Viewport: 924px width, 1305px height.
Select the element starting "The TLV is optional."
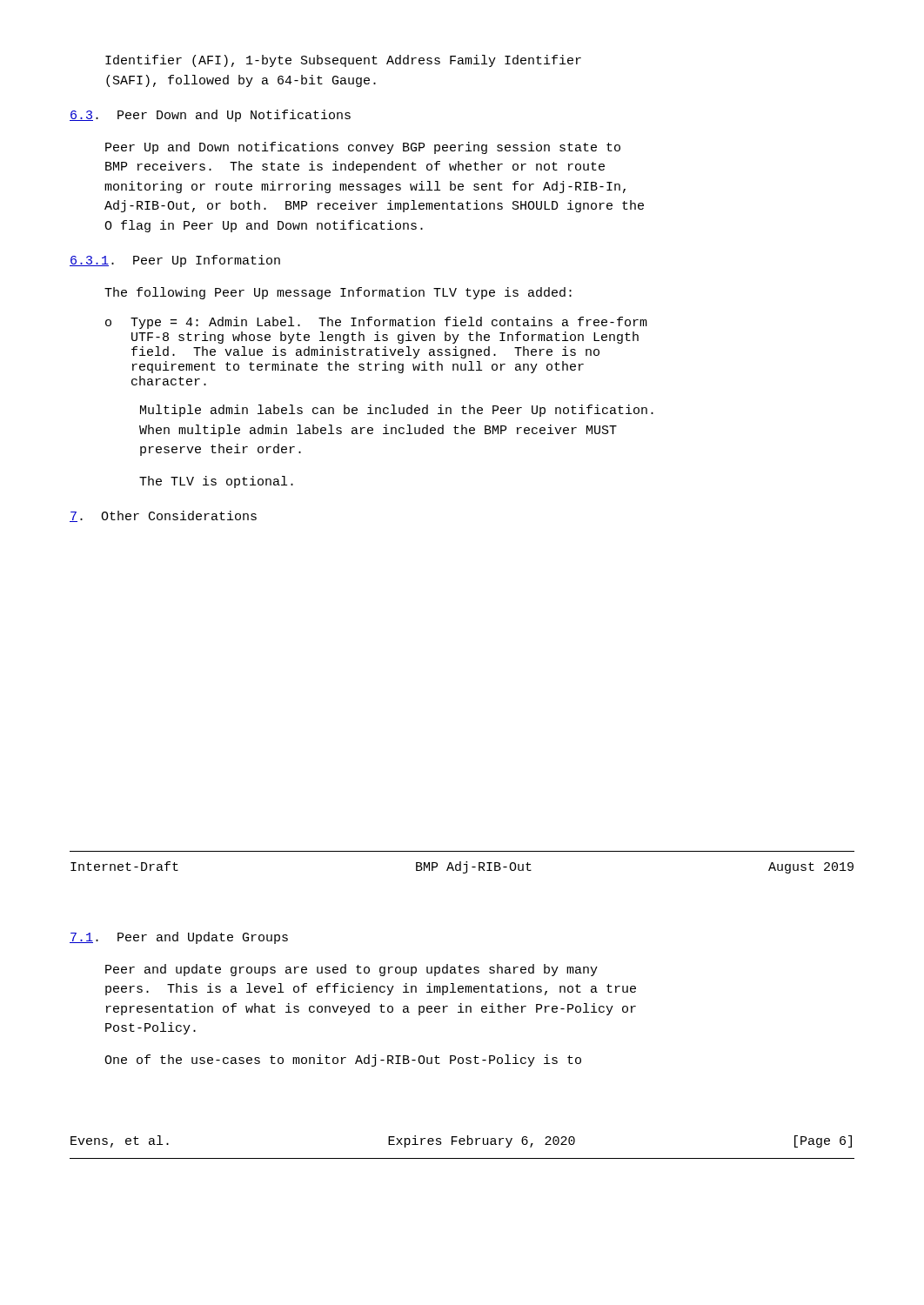pyautogui.click(x=218, y=482)
